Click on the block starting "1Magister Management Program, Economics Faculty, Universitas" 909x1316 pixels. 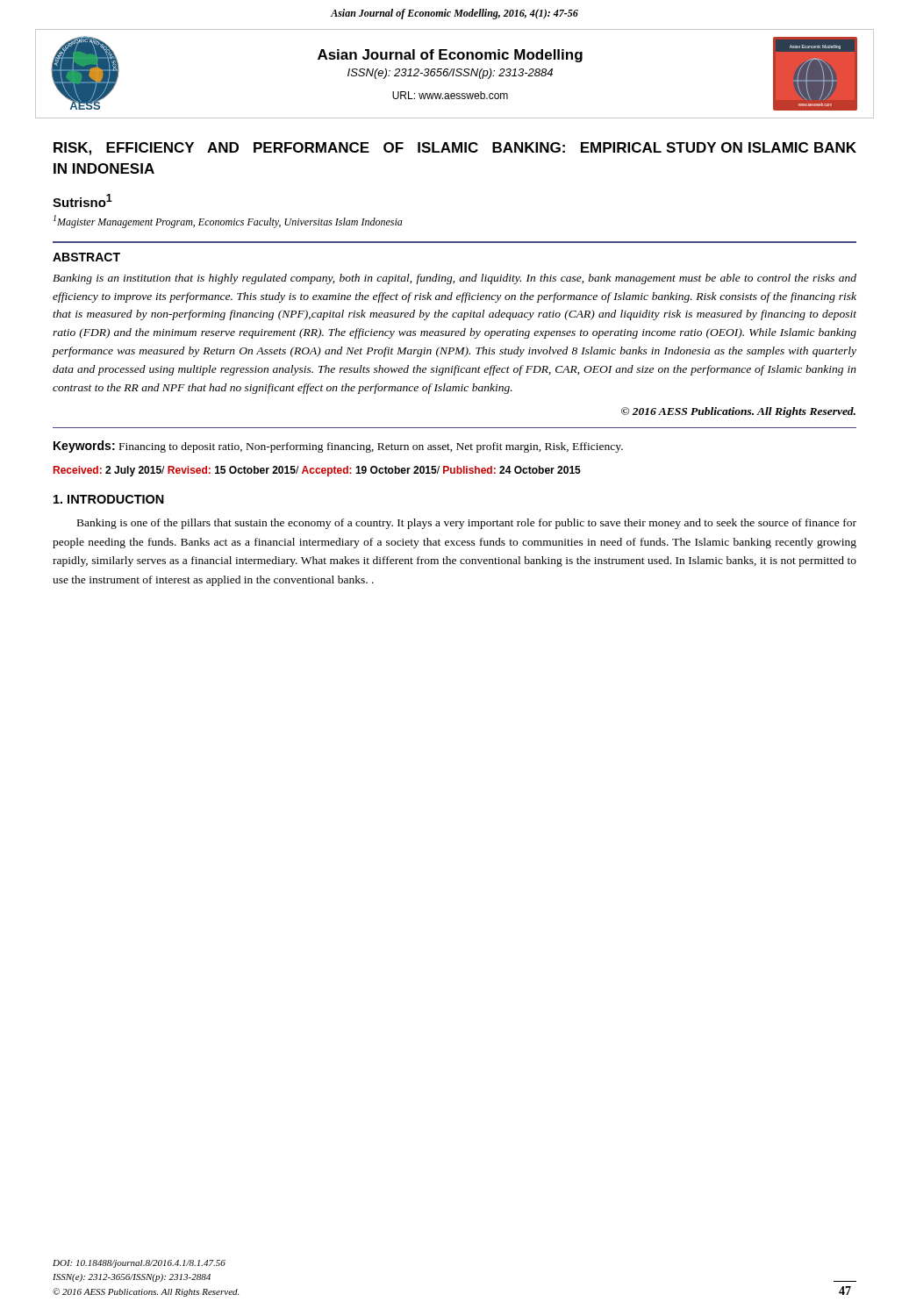[x=228, y=220]
